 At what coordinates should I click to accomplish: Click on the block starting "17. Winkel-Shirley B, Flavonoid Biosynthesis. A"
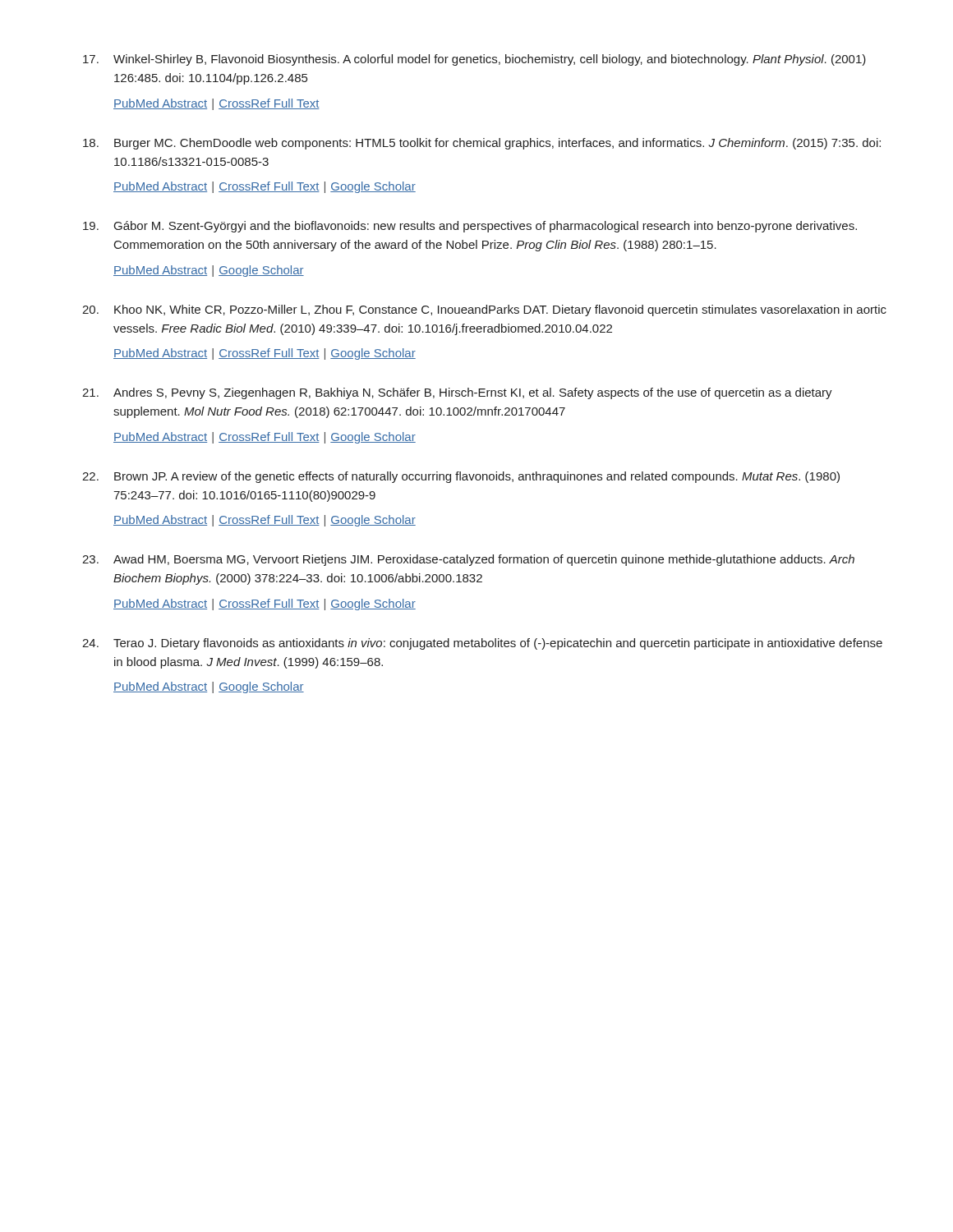click(485, 68)
